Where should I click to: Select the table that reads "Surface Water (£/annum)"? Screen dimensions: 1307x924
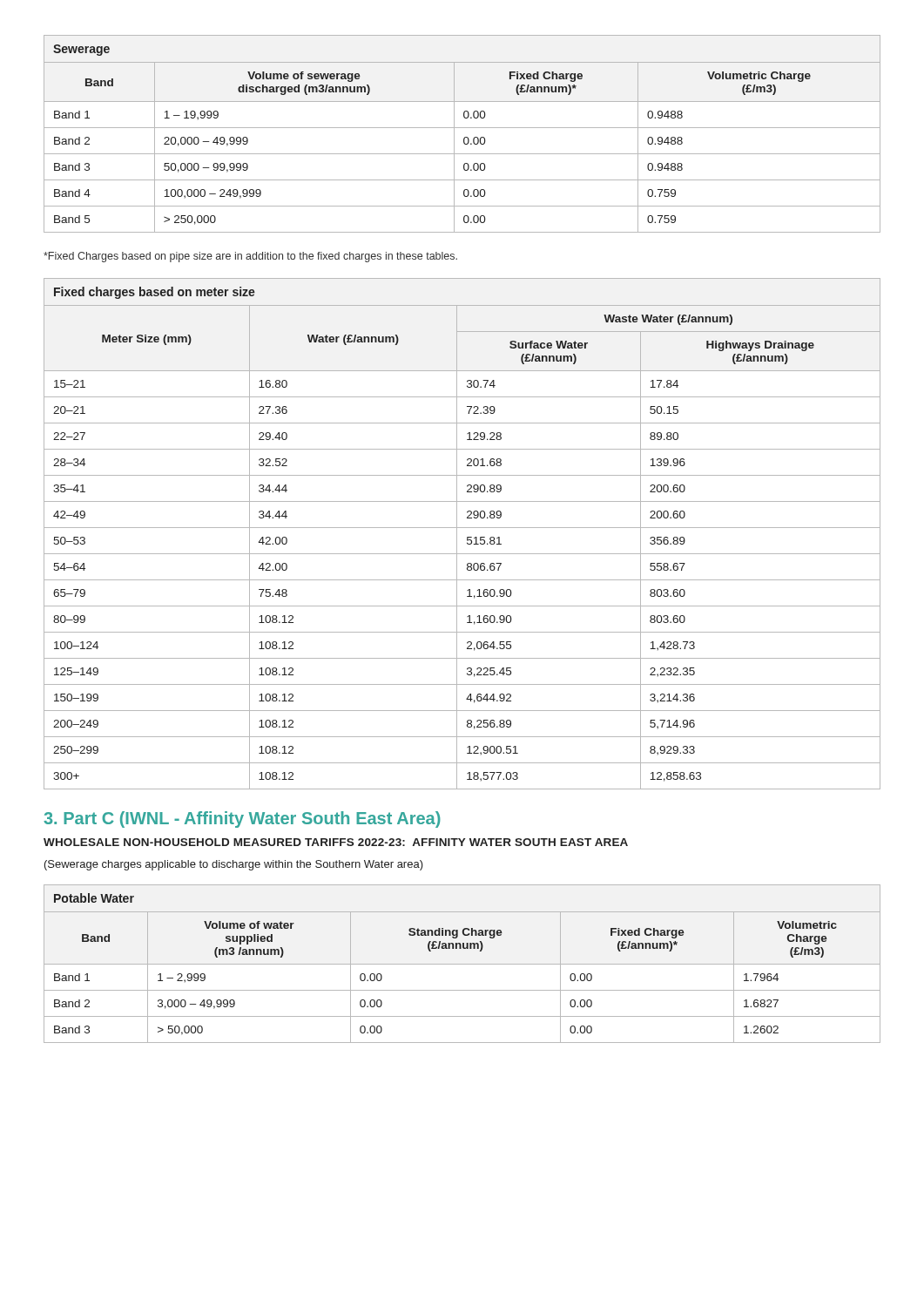[462, 534]
